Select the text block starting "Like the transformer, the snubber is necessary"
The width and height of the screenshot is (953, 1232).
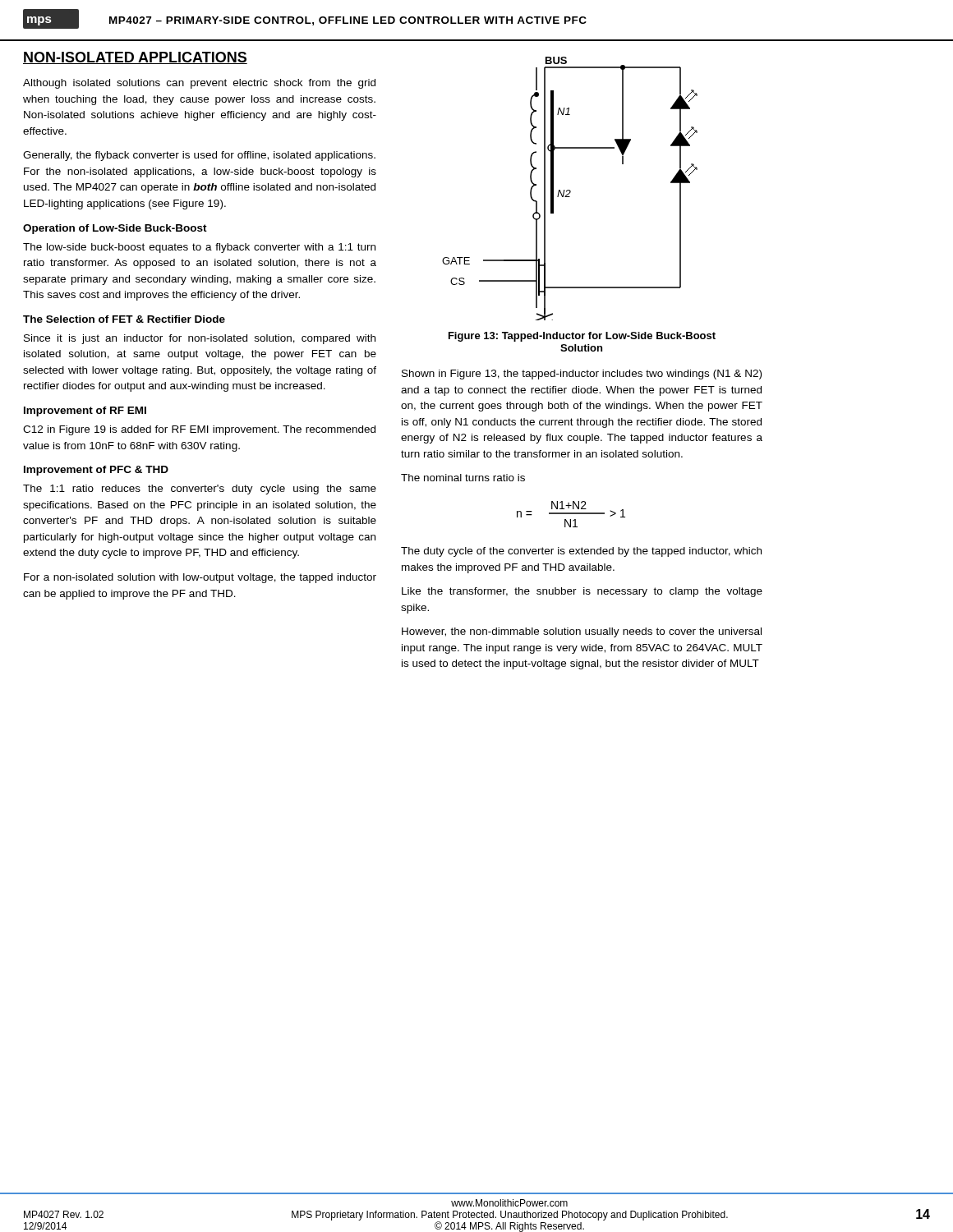582,599
